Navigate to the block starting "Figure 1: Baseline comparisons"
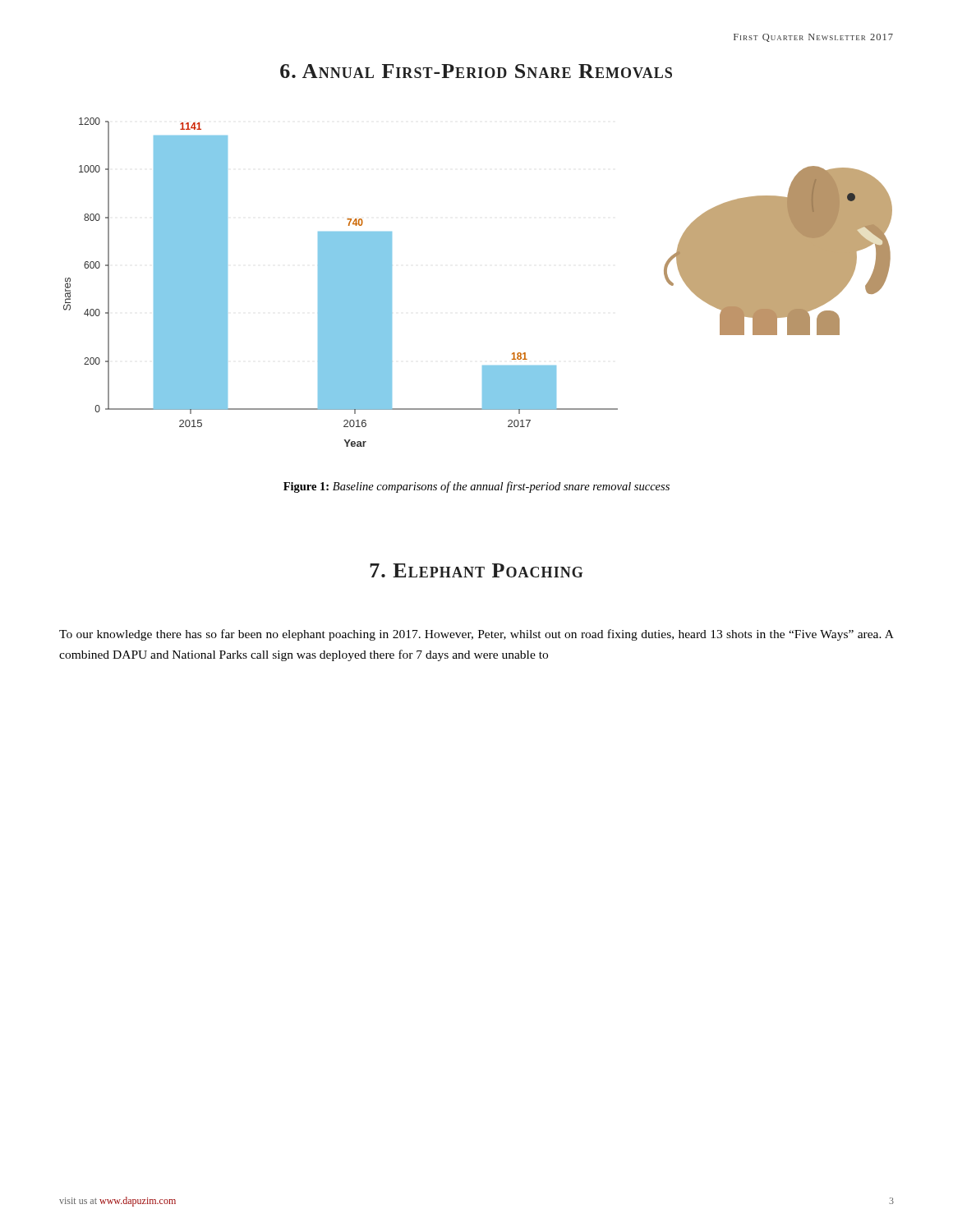953x1232 pixels. [476, 486]
